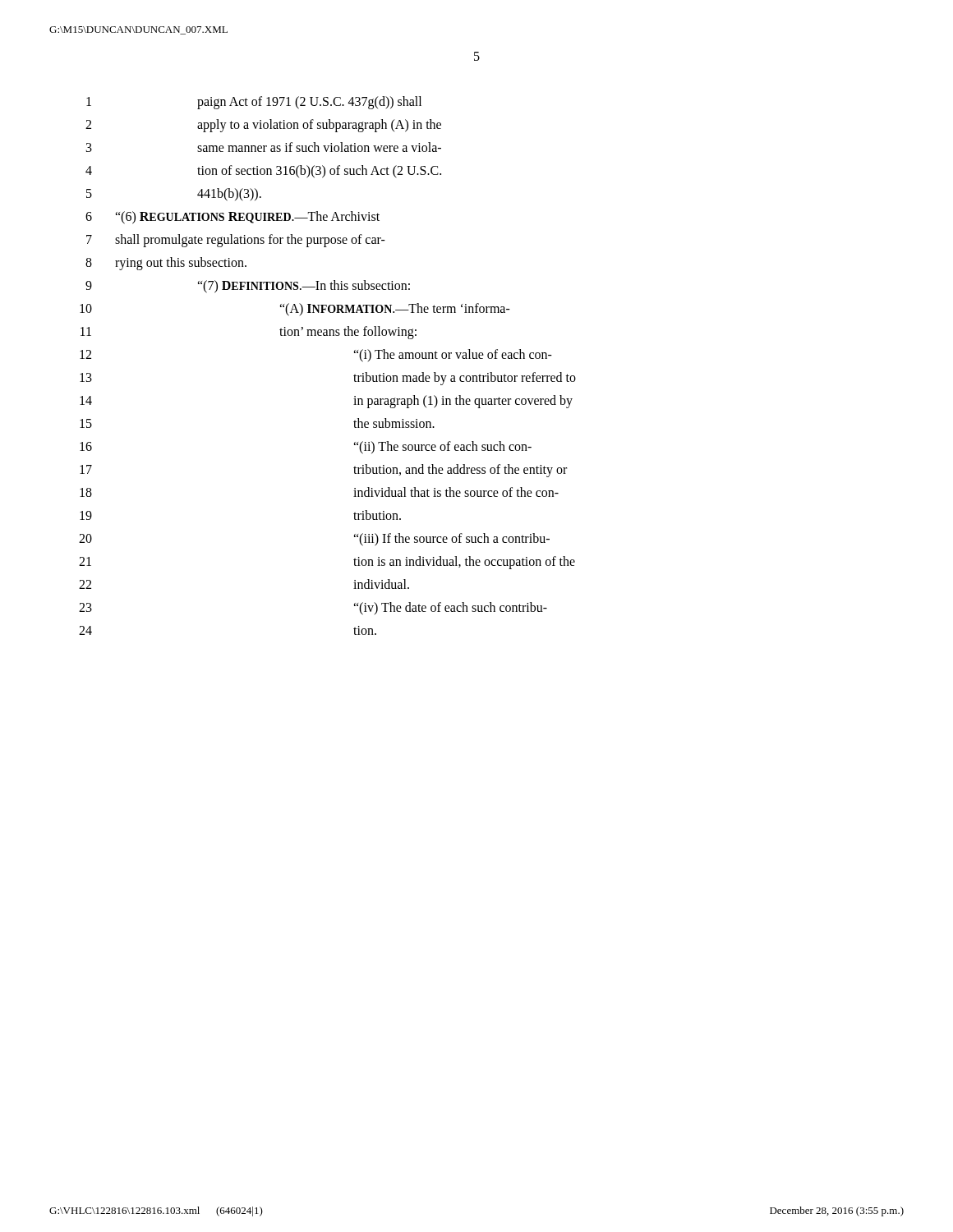Point to the block beginning "7 shall promulgate regulations for the purpose"

click(236, 241)
